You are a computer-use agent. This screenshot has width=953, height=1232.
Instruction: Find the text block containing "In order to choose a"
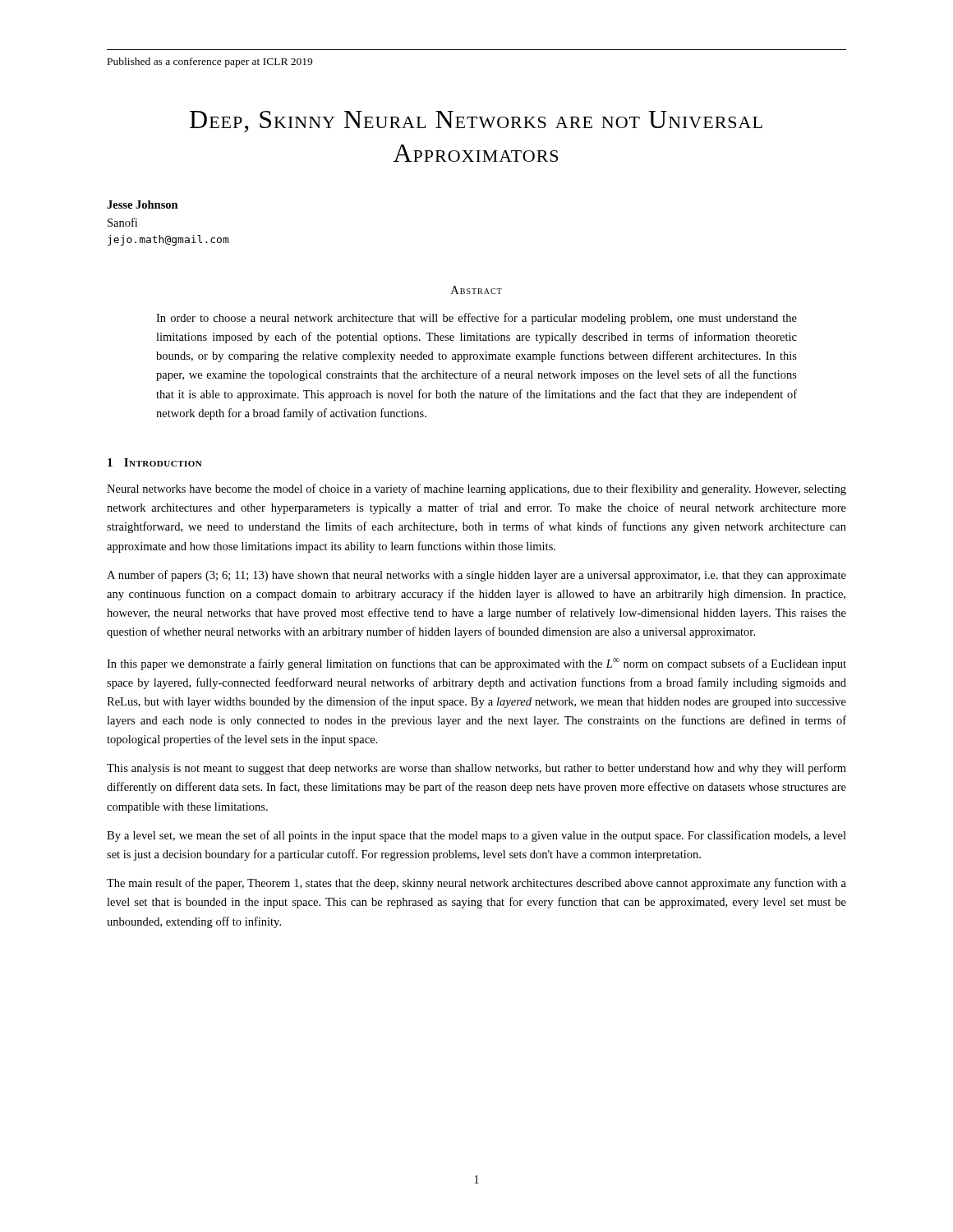[x=476, y=365]
